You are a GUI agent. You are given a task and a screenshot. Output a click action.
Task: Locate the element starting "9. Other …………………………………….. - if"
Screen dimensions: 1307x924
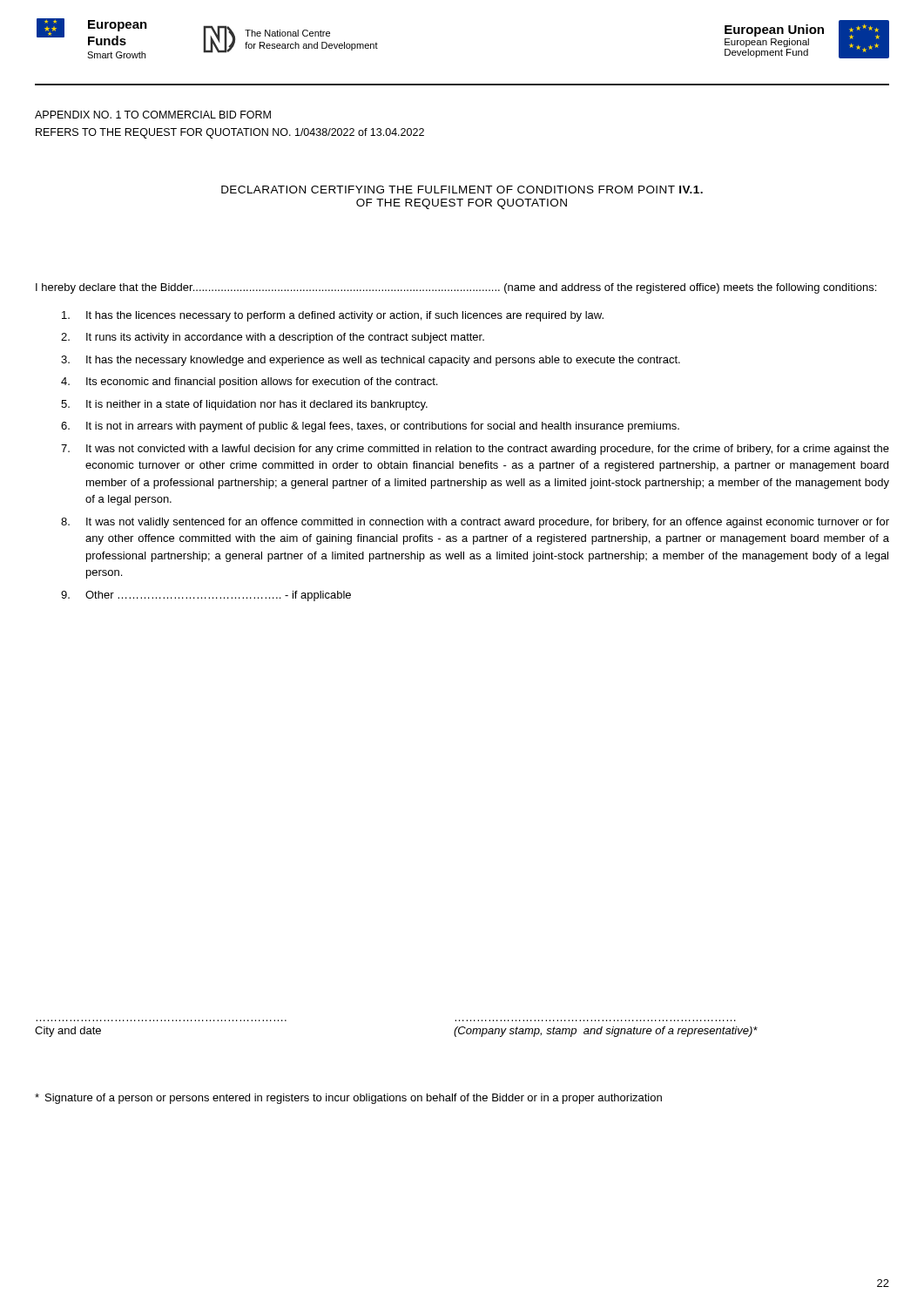pyautogui.click(x=206, y=596)
